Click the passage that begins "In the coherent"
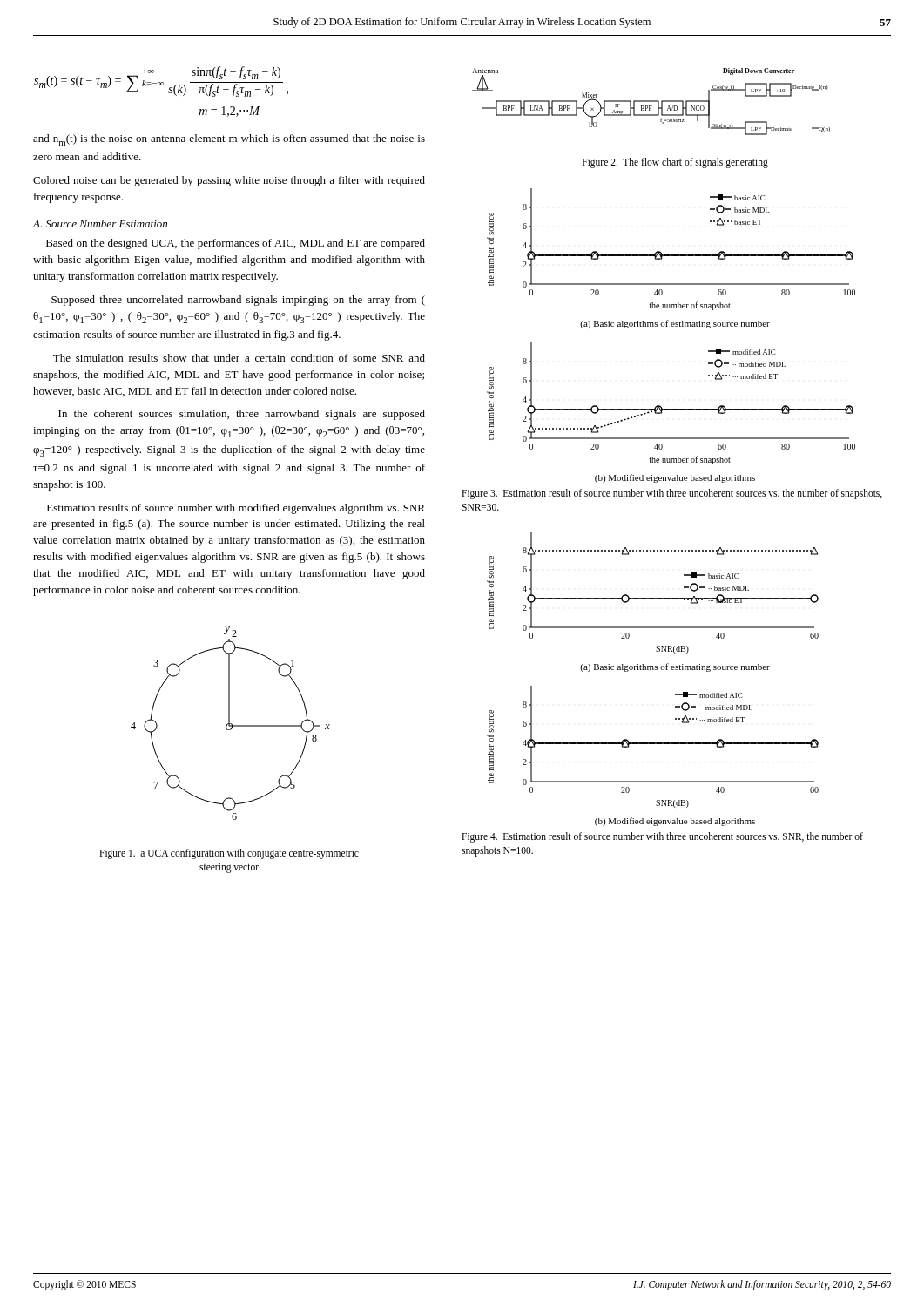The height and width of the screenshot is (1307, 924). pyautogui.click(x=229, y=449)
